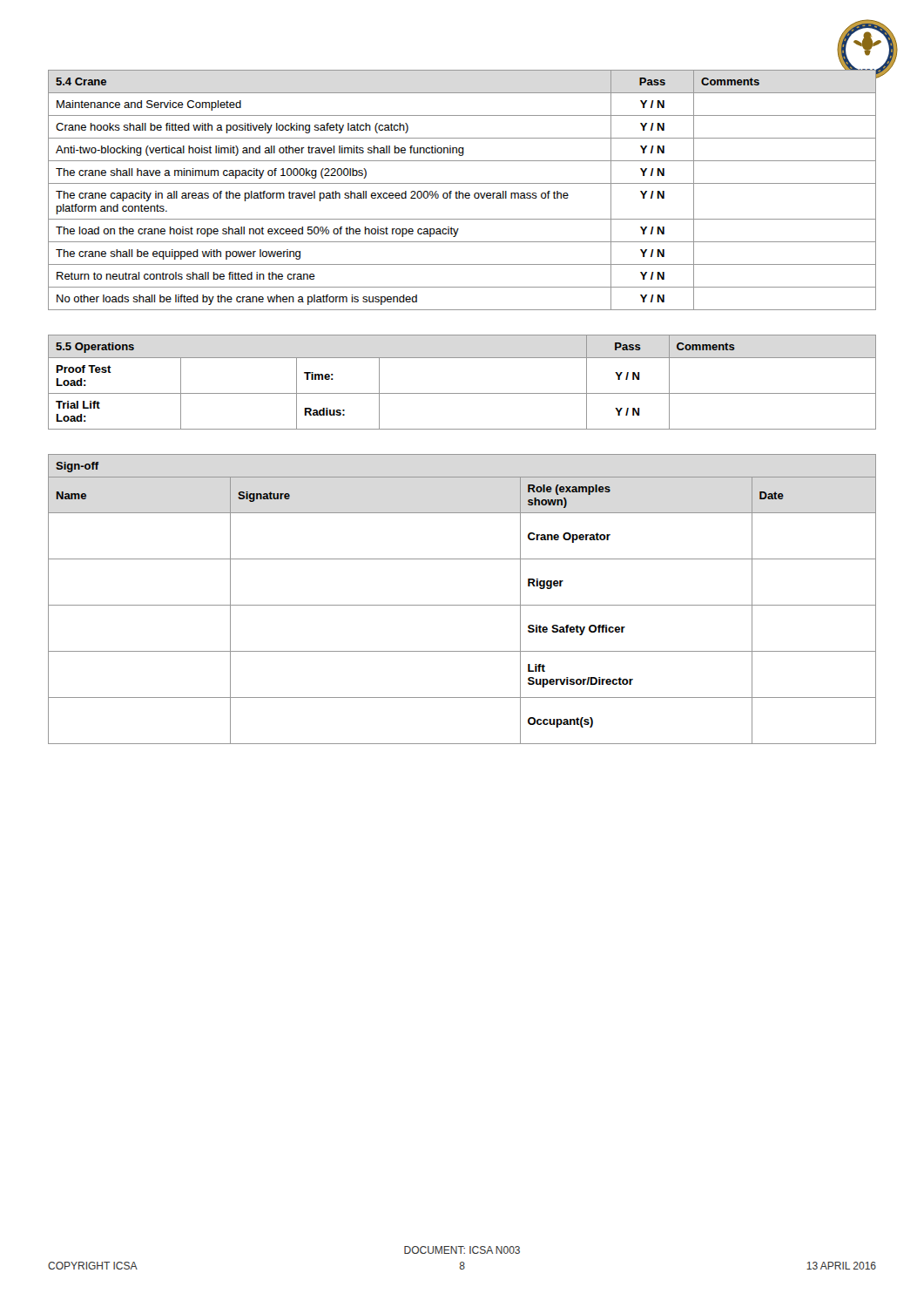
Task: Find the table that mentions "Proof Test Load:"
Action: coord(462,382)
